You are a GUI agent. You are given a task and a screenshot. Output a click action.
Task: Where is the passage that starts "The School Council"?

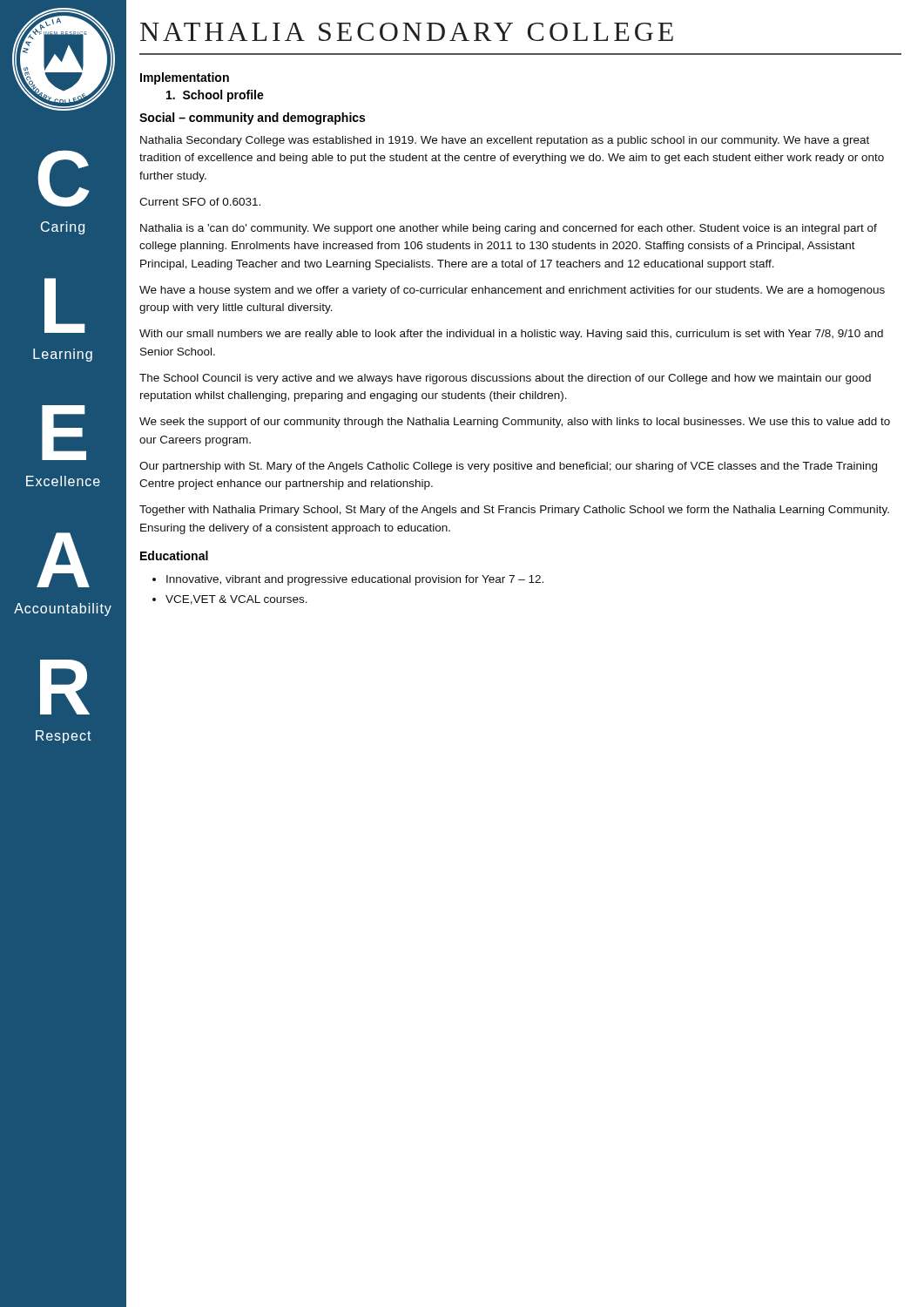pyautogui.click(x=505, y=386)
